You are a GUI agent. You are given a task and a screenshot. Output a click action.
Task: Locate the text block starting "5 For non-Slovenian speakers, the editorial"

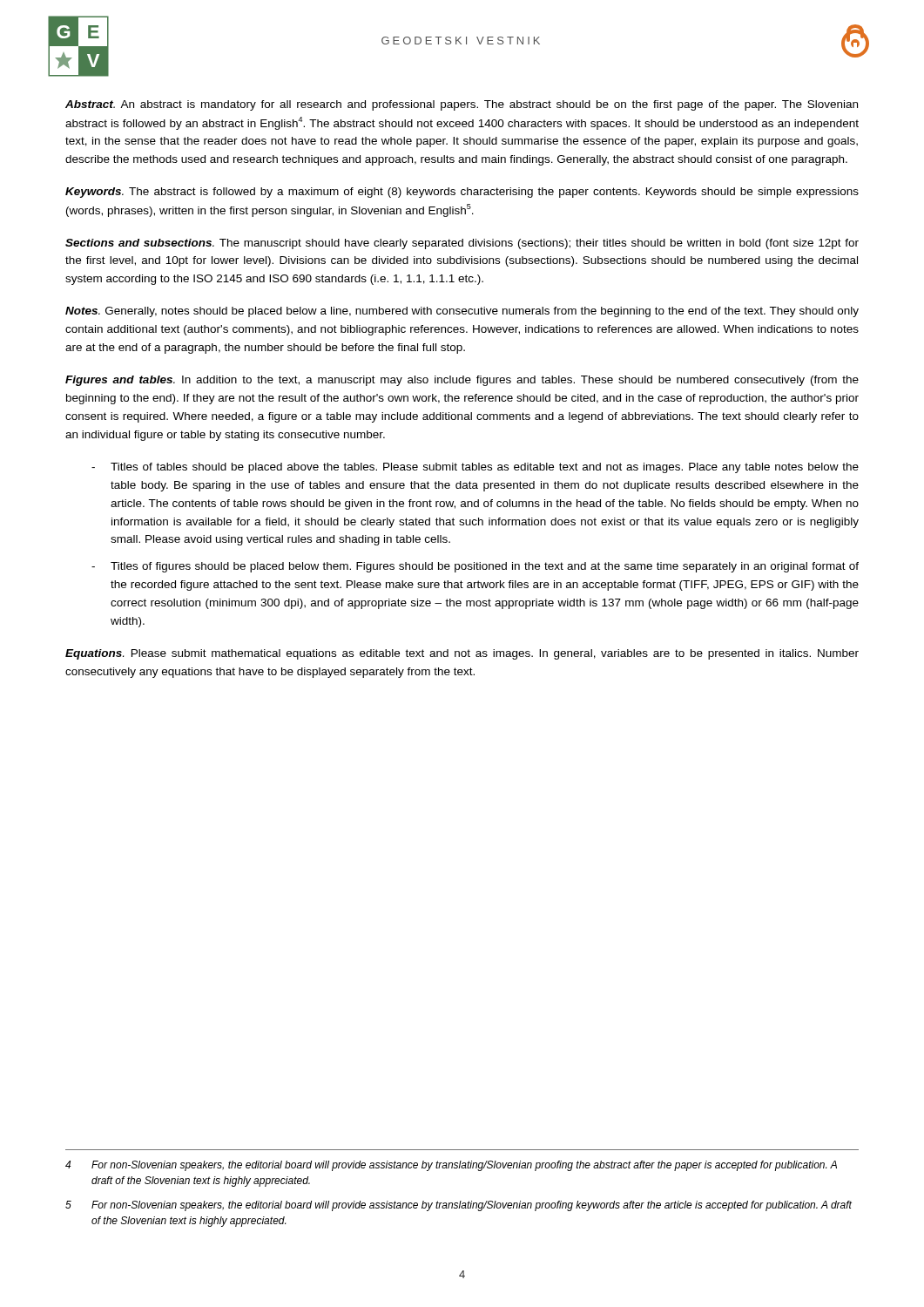pos(462,1213)
